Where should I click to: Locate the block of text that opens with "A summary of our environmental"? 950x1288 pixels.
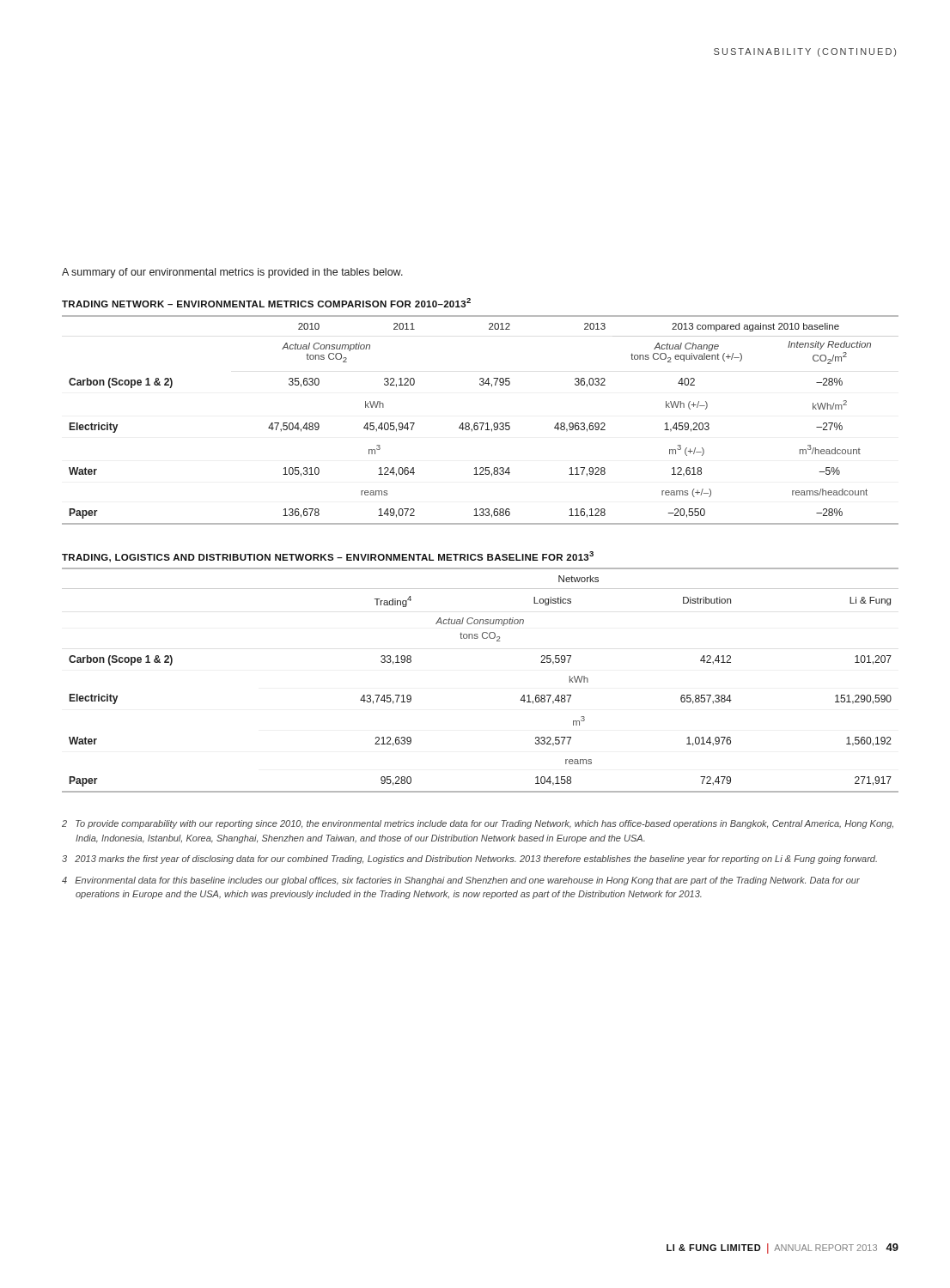pos(233,272)
